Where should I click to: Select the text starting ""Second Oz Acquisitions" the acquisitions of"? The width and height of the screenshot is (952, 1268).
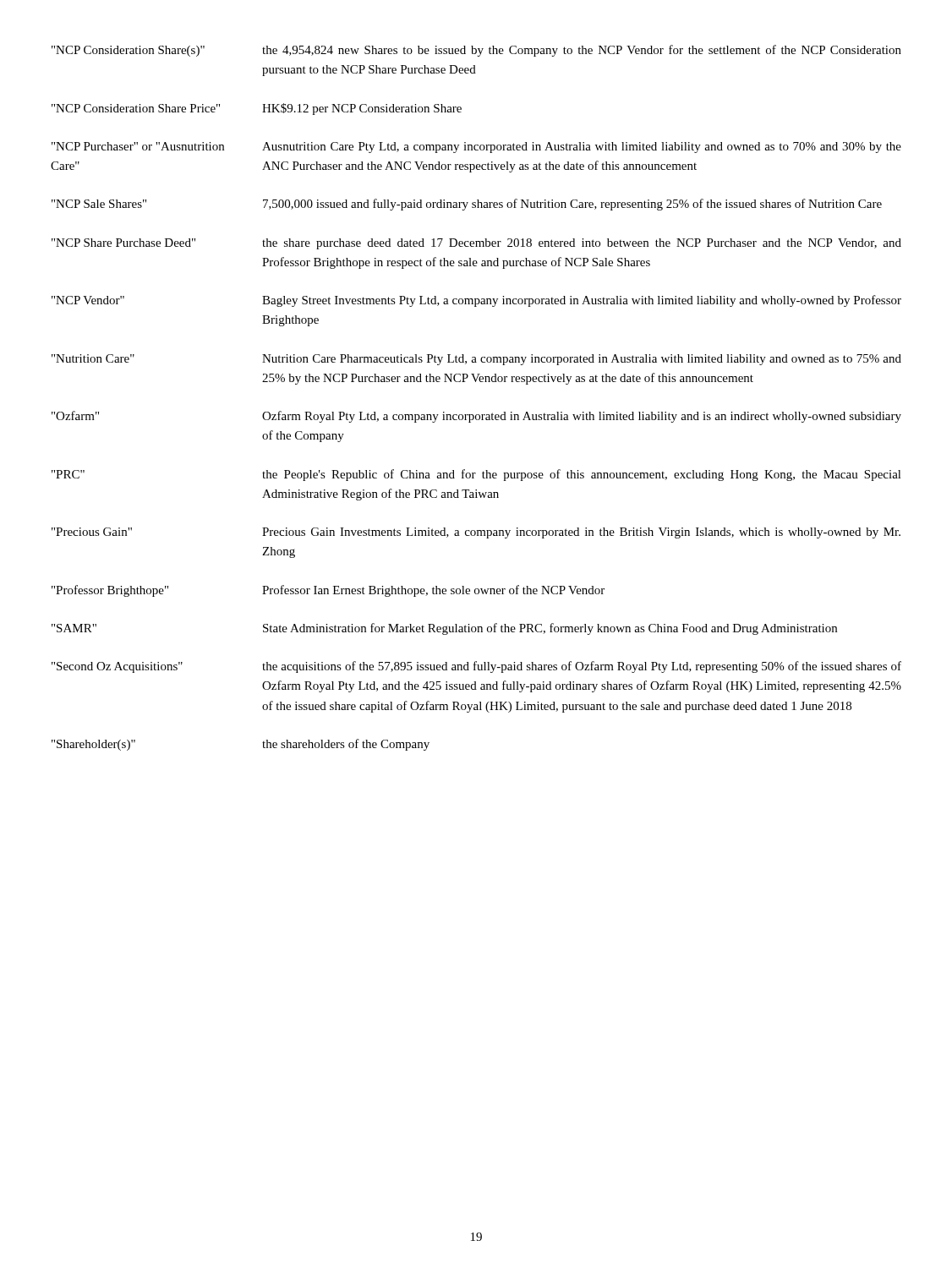click(476, 686)
